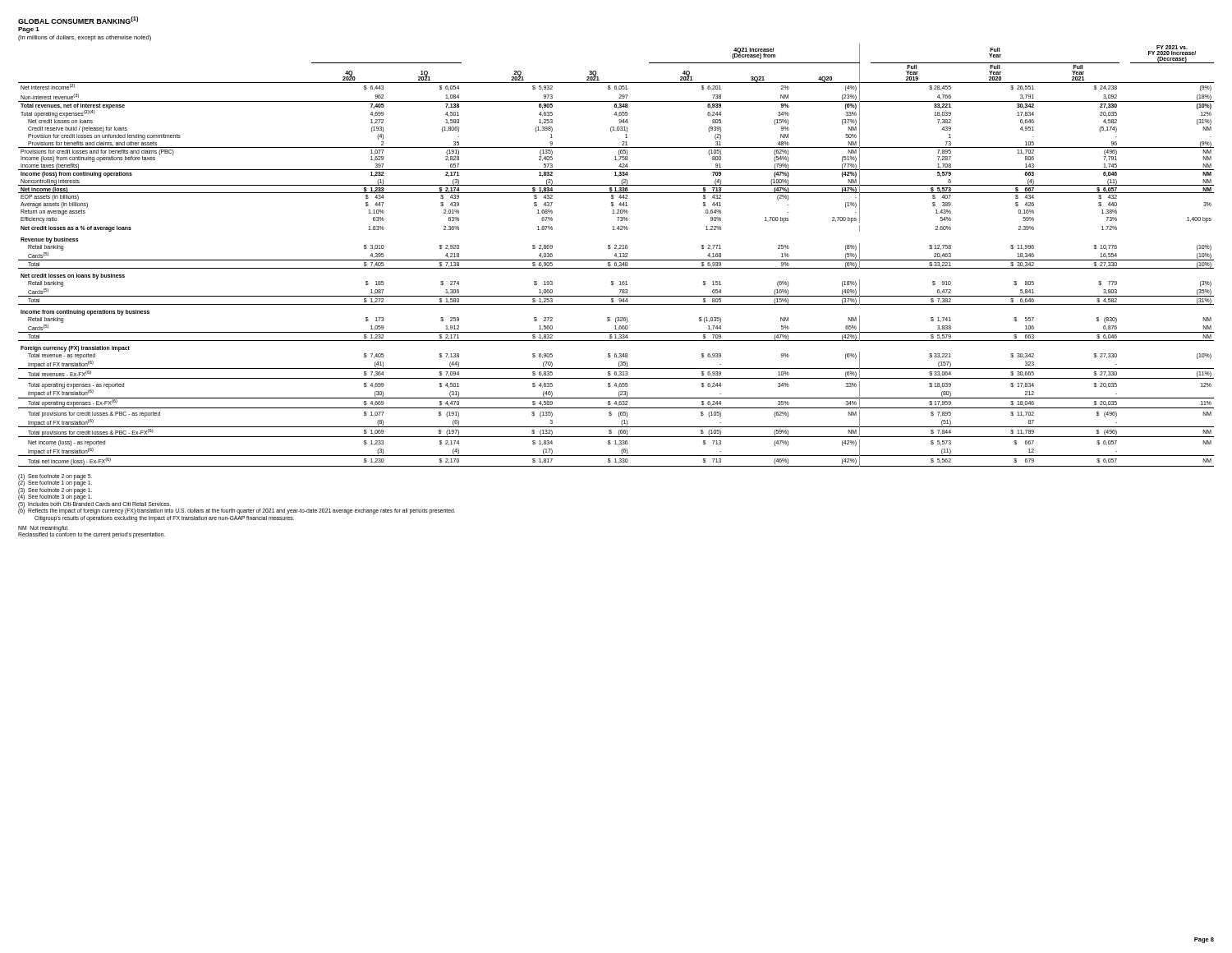Navigate to the element starting "GLOBAL CONSUMER BANKING(1)"
Screen dimensions: 953x1232
click(78, 20)
